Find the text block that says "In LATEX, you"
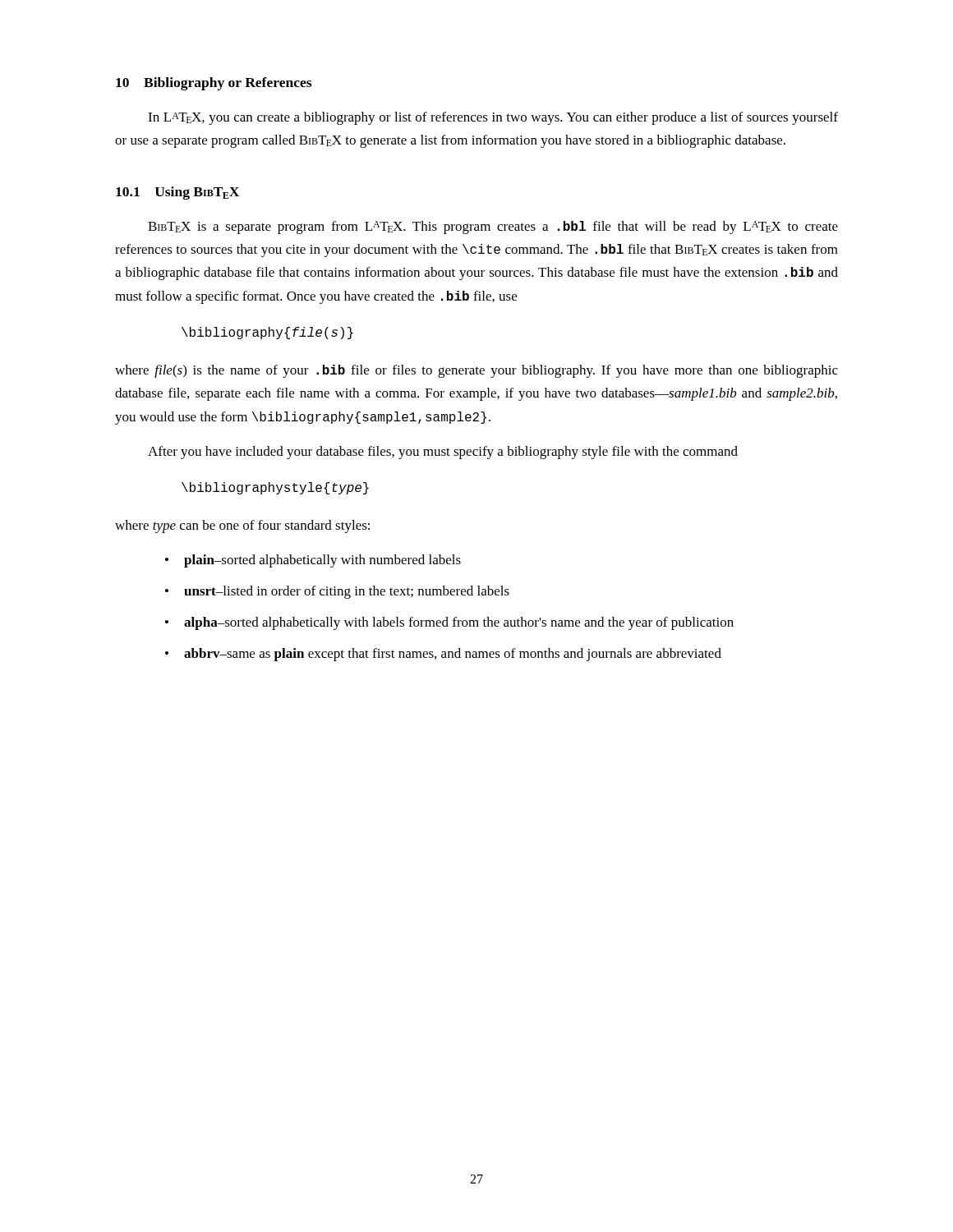 pos(476,129)
